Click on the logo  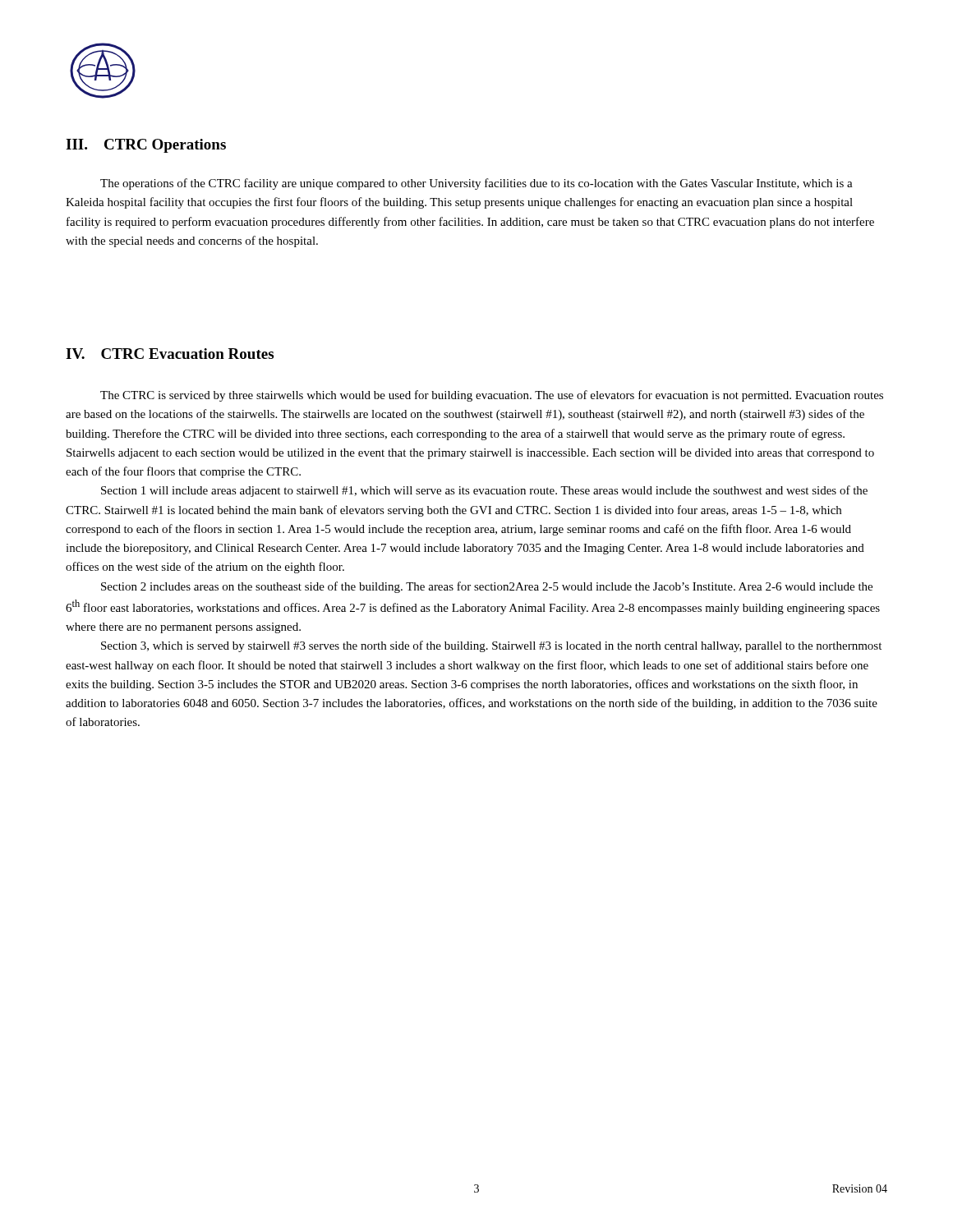pos(103,71)
